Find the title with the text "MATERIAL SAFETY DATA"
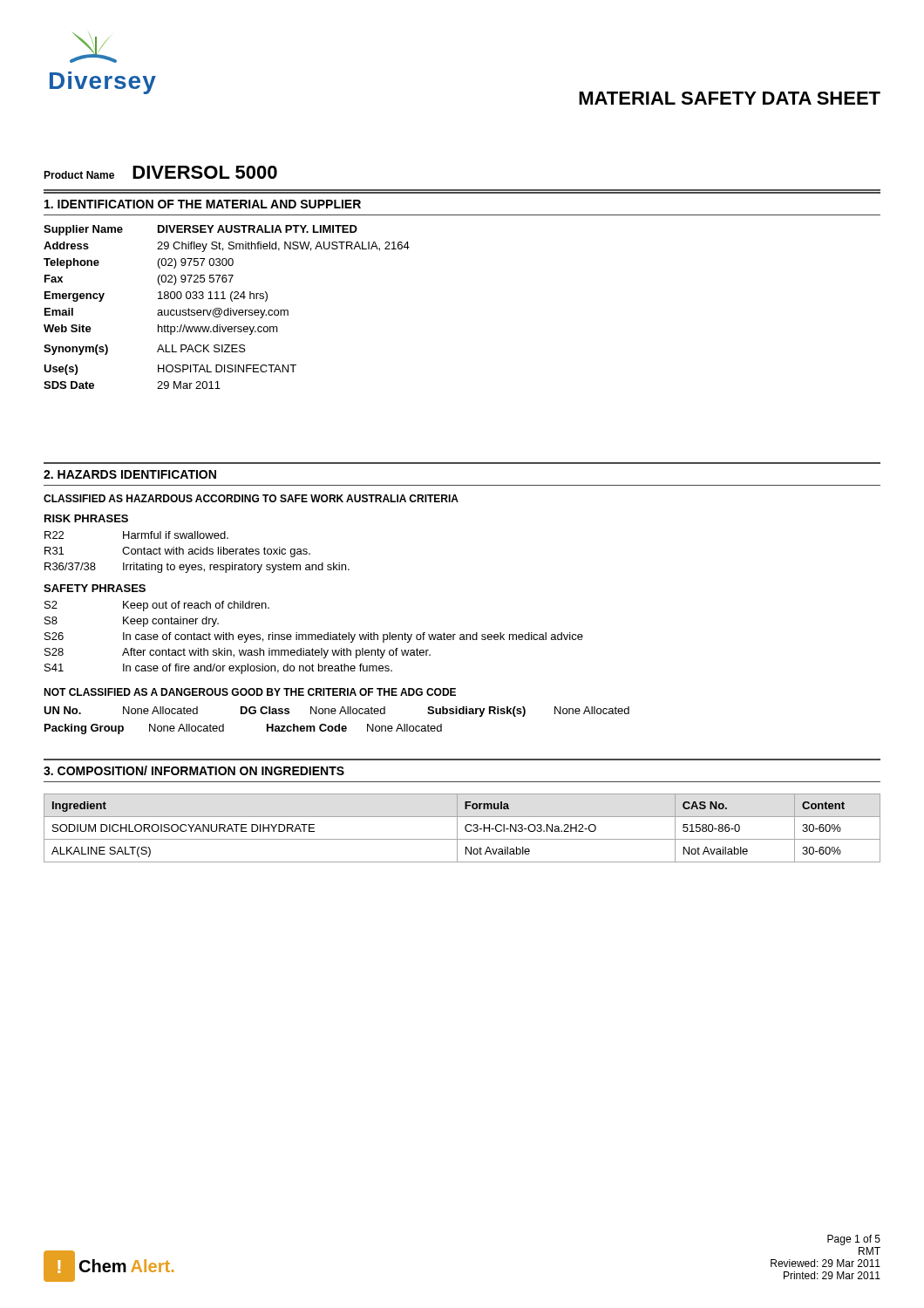Image resolution: width=924 pixels, height=1308 pixels. (x=729, y=98)
